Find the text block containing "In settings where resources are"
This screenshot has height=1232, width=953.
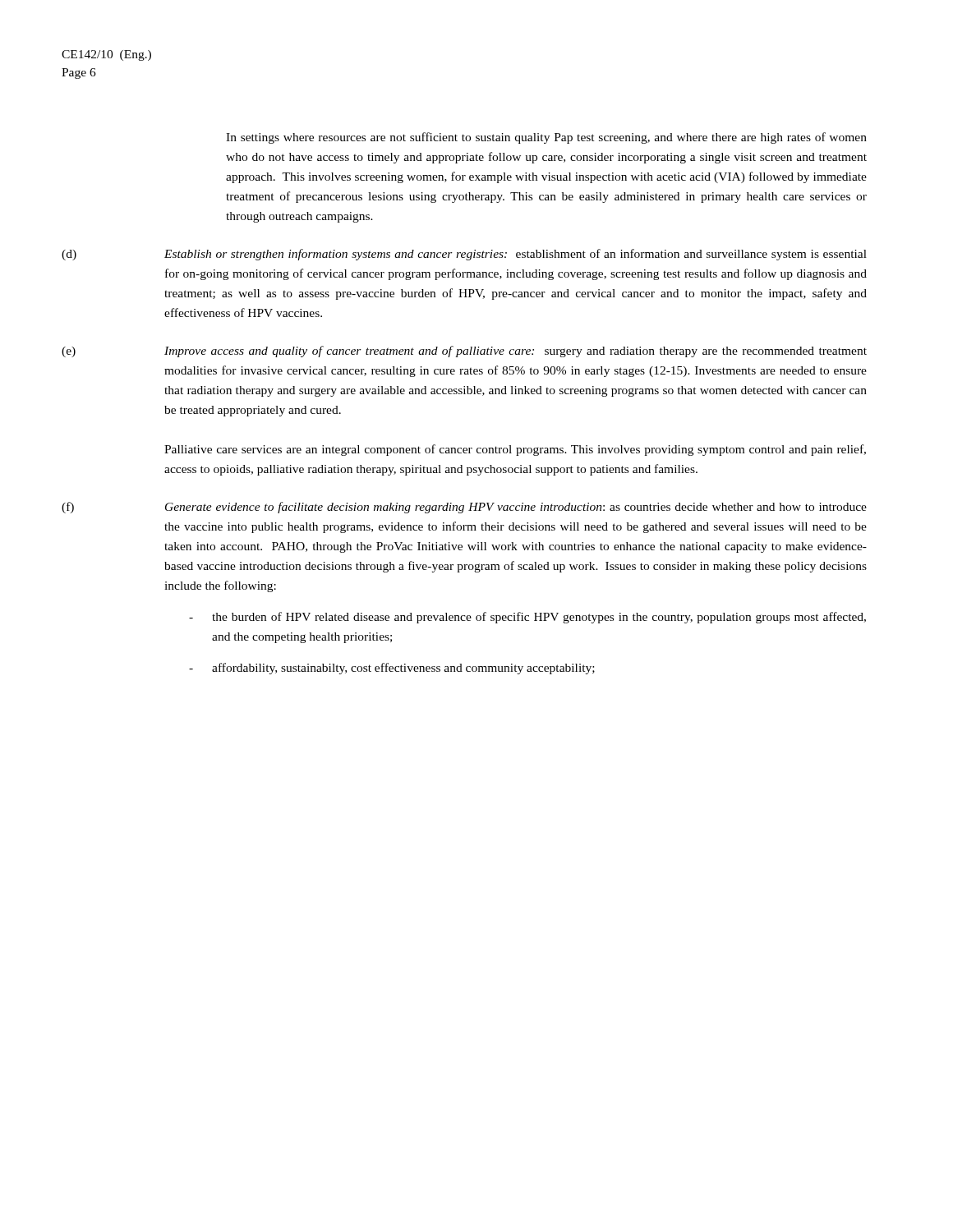tap(546, 176)
